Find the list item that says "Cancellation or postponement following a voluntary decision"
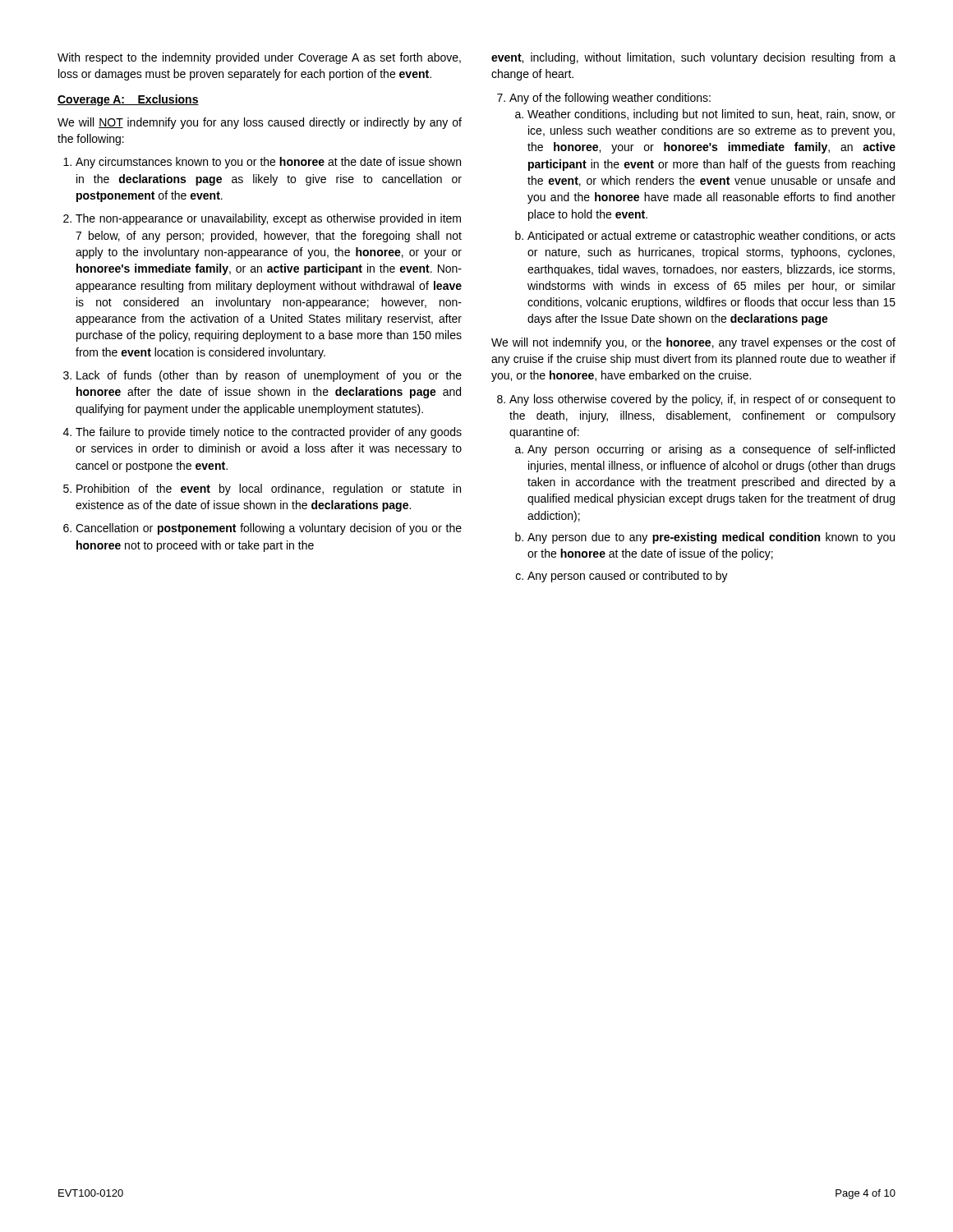The width and height of the screenshot is (953, 1232). (x=269, y=537)
